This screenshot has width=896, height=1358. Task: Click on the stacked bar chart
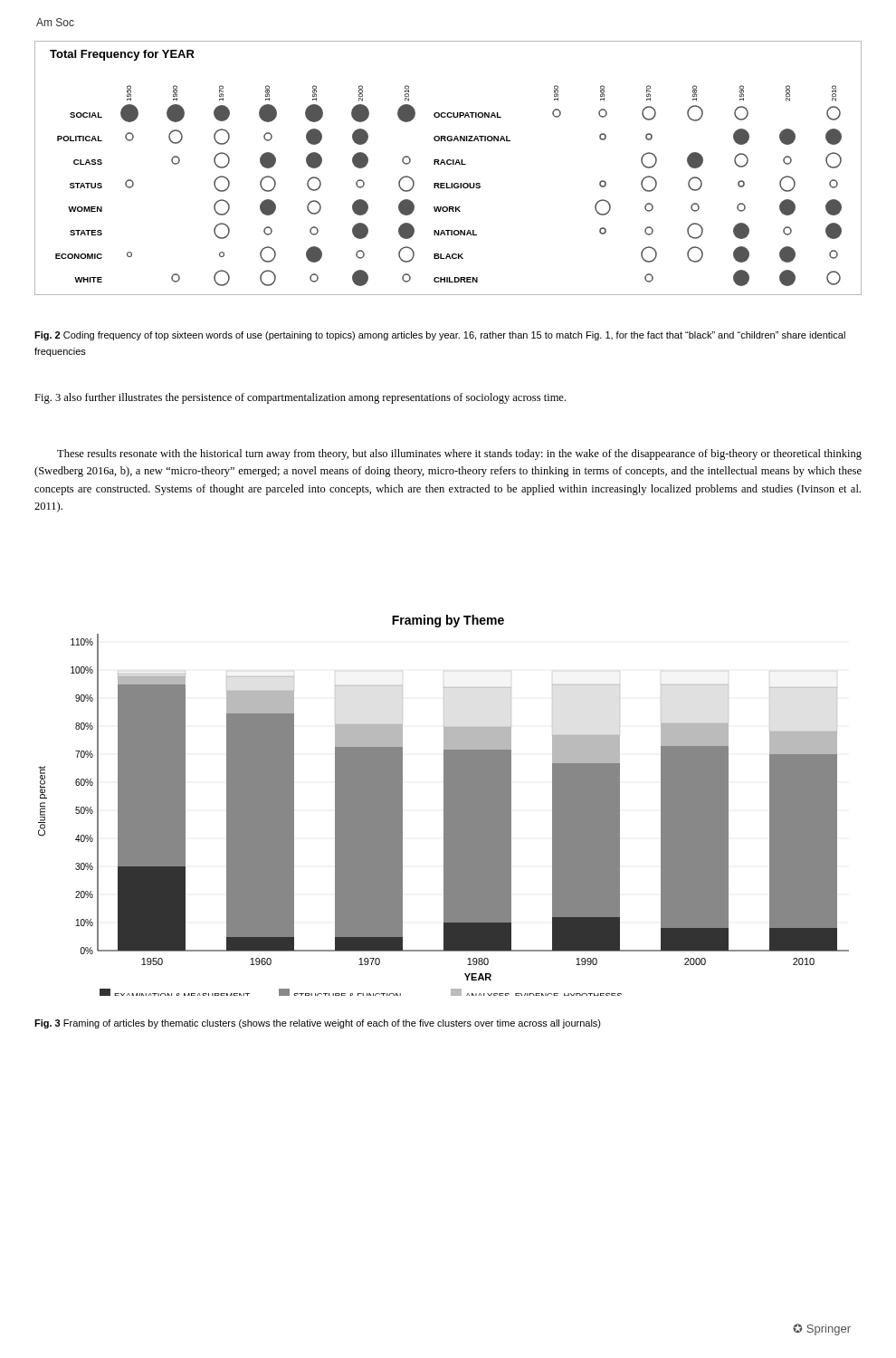[x=448, y=801]
